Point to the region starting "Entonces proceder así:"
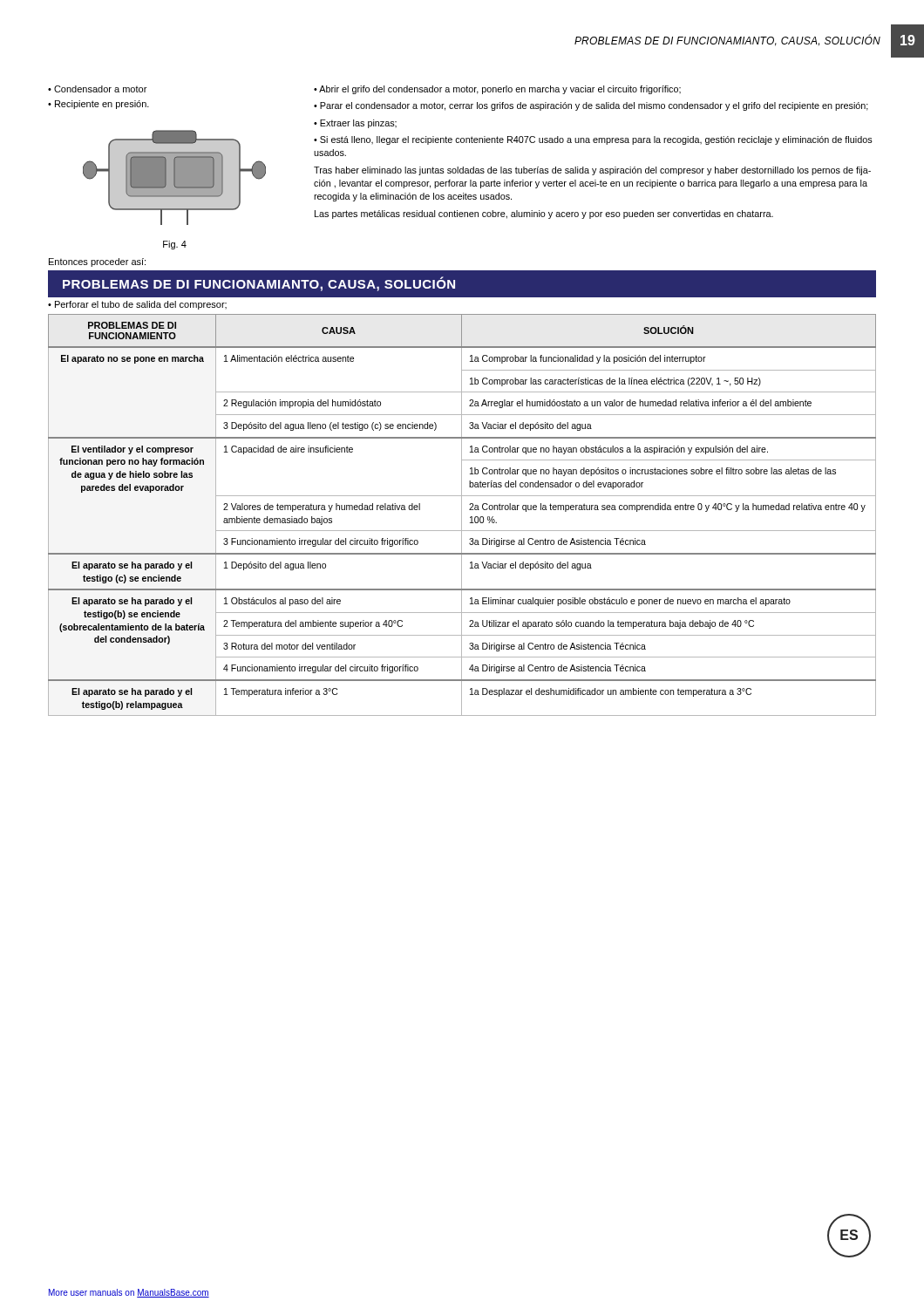 click(x=97, y=261)
